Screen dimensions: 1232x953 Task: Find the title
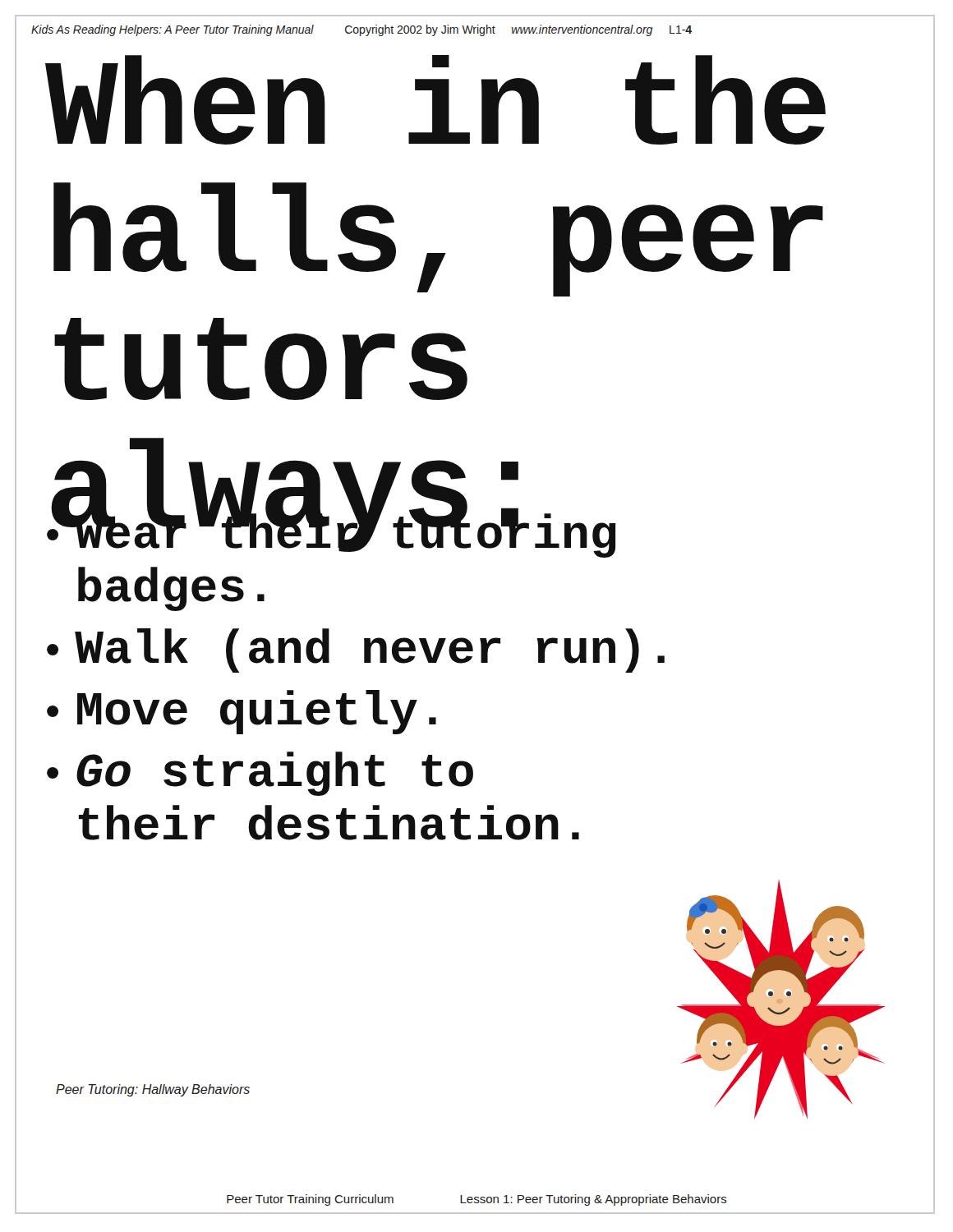coord(437,303)
